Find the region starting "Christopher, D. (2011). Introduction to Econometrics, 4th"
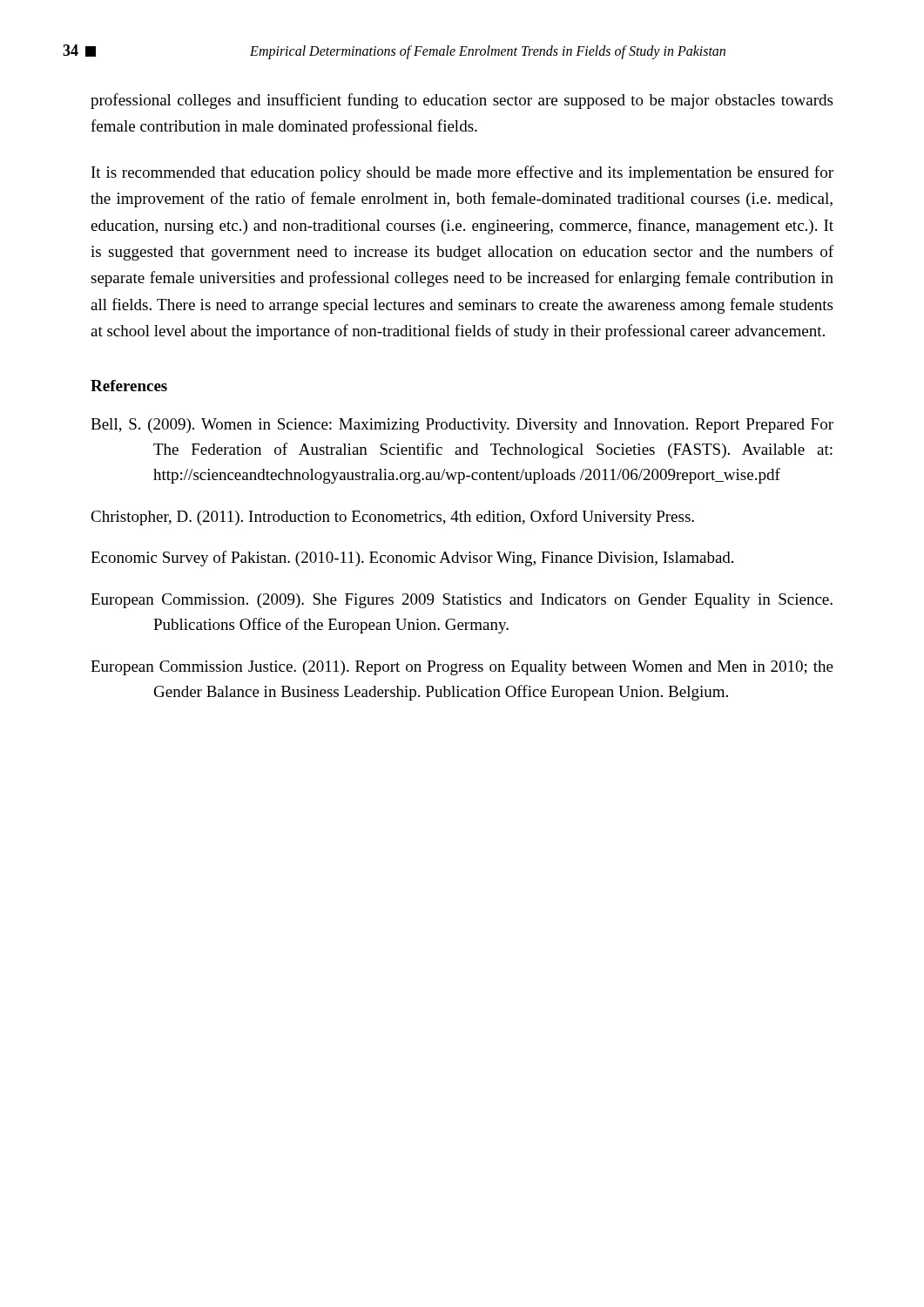The image size is (924, 1307). pyautogui.click(x=393, y=516)
